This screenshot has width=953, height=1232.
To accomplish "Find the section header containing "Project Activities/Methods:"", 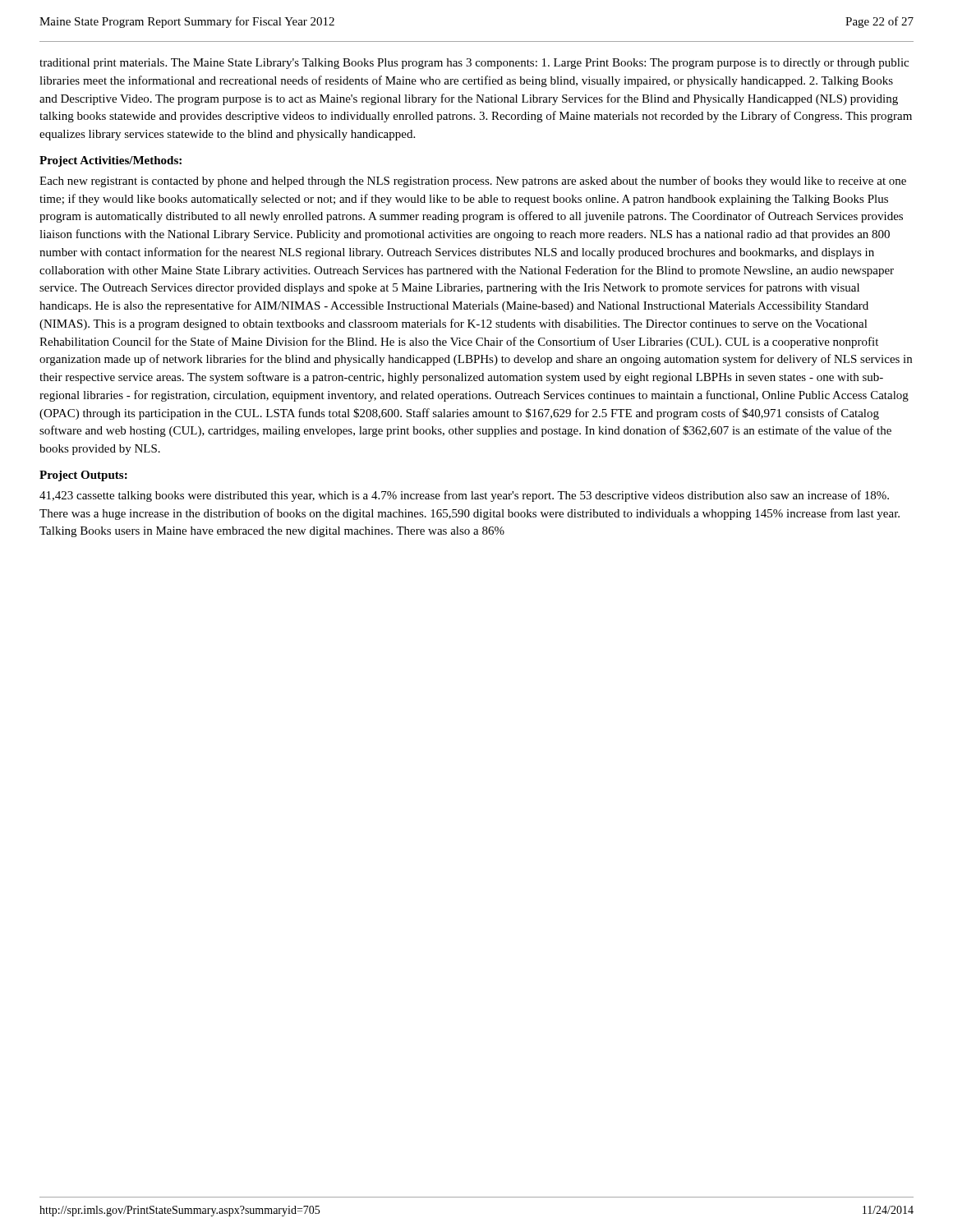I will click(111, 160).
